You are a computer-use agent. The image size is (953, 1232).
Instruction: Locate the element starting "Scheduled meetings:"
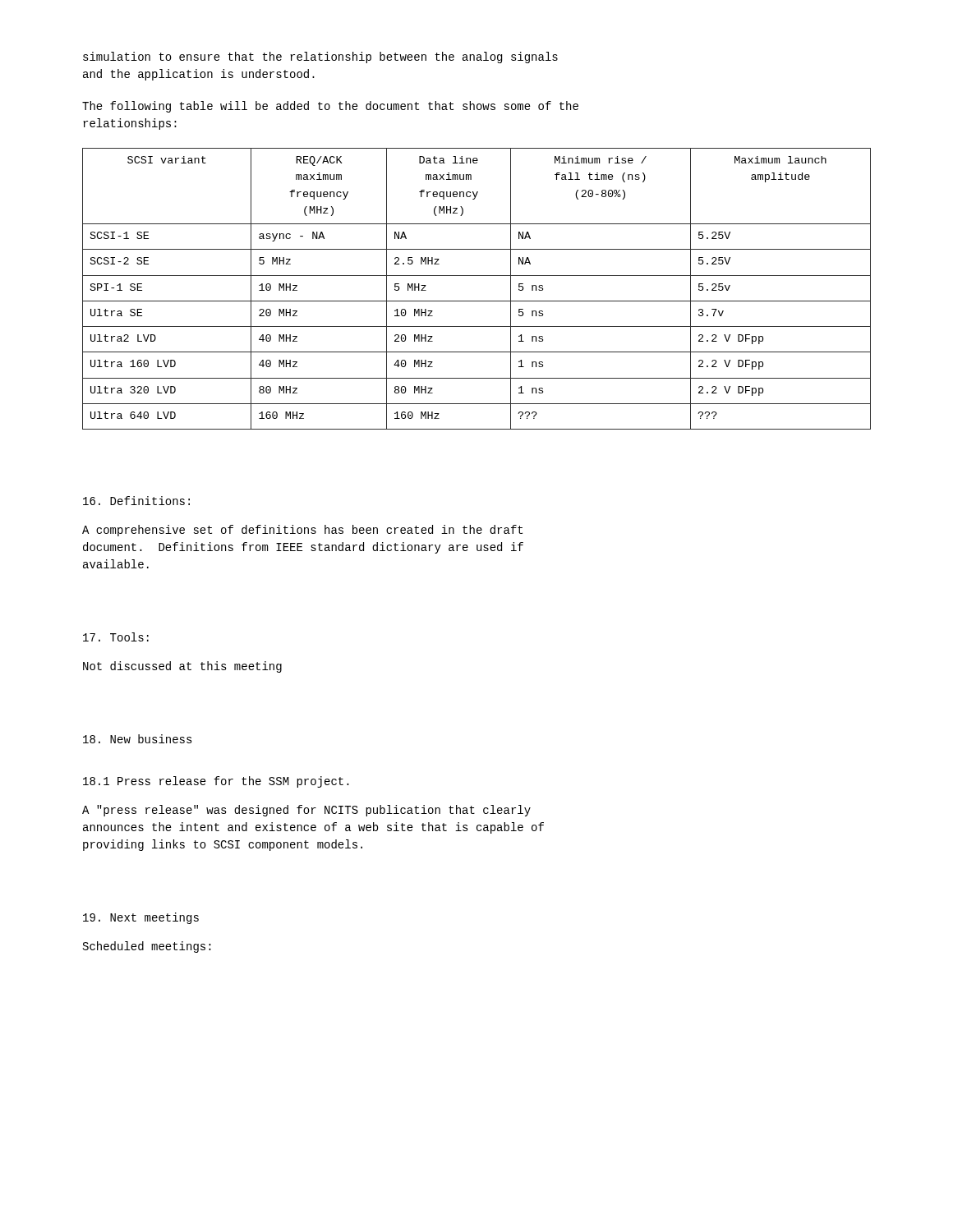coord(148,947)
